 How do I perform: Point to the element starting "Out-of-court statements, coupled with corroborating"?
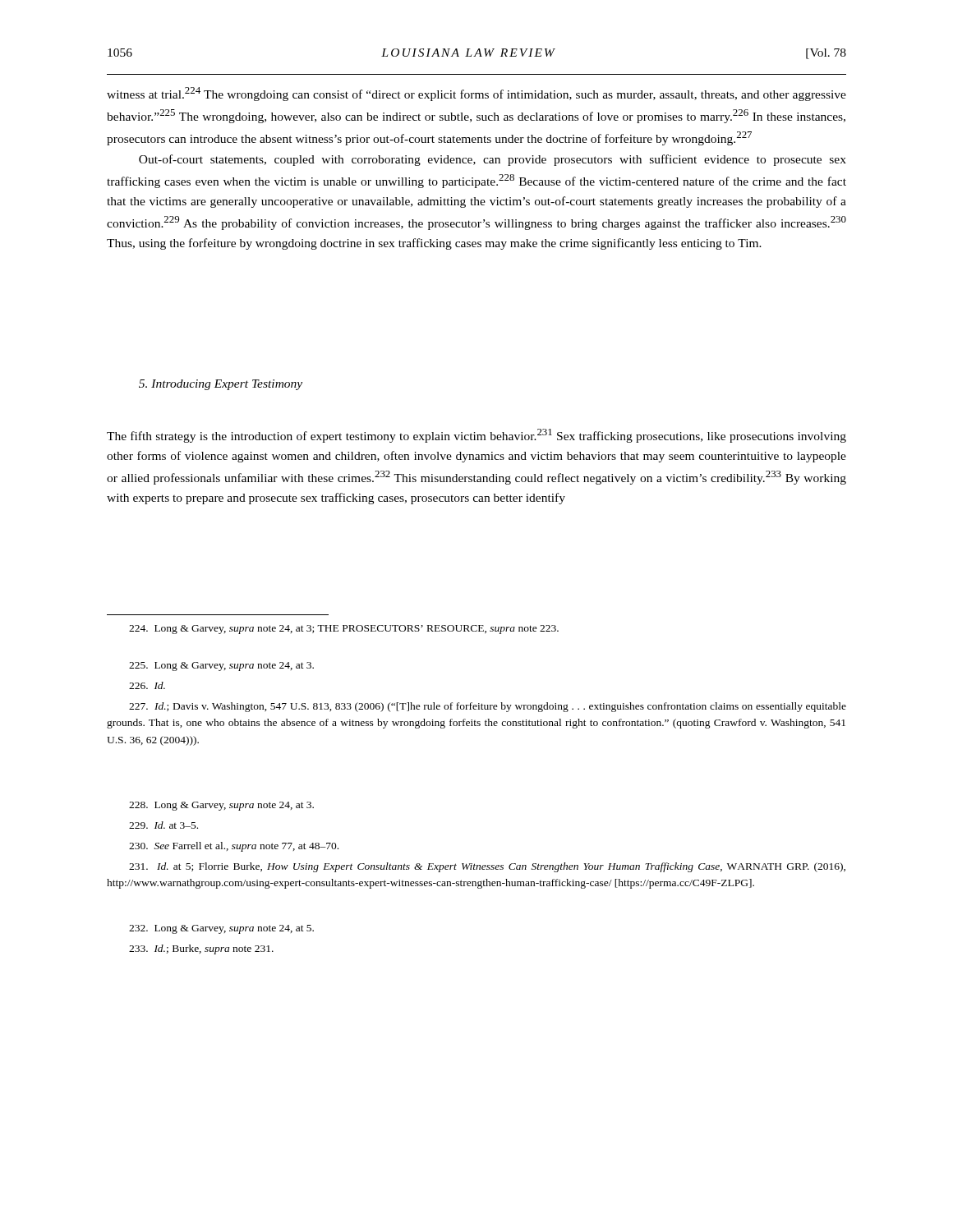[476, 201]
